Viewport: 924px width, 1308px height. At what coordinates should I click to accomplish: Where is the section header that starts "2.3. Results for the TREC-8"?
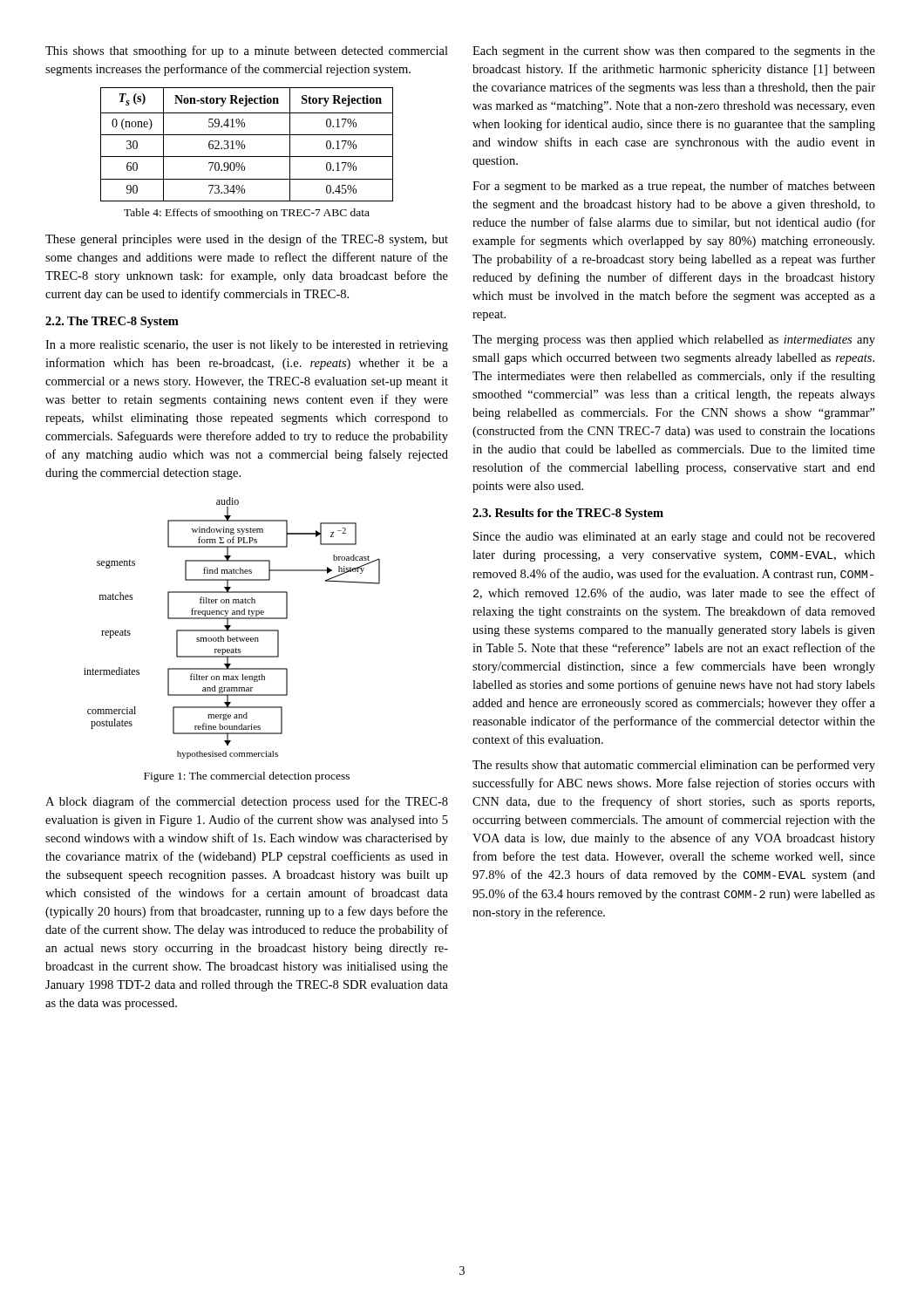click(x=674, y=514)
